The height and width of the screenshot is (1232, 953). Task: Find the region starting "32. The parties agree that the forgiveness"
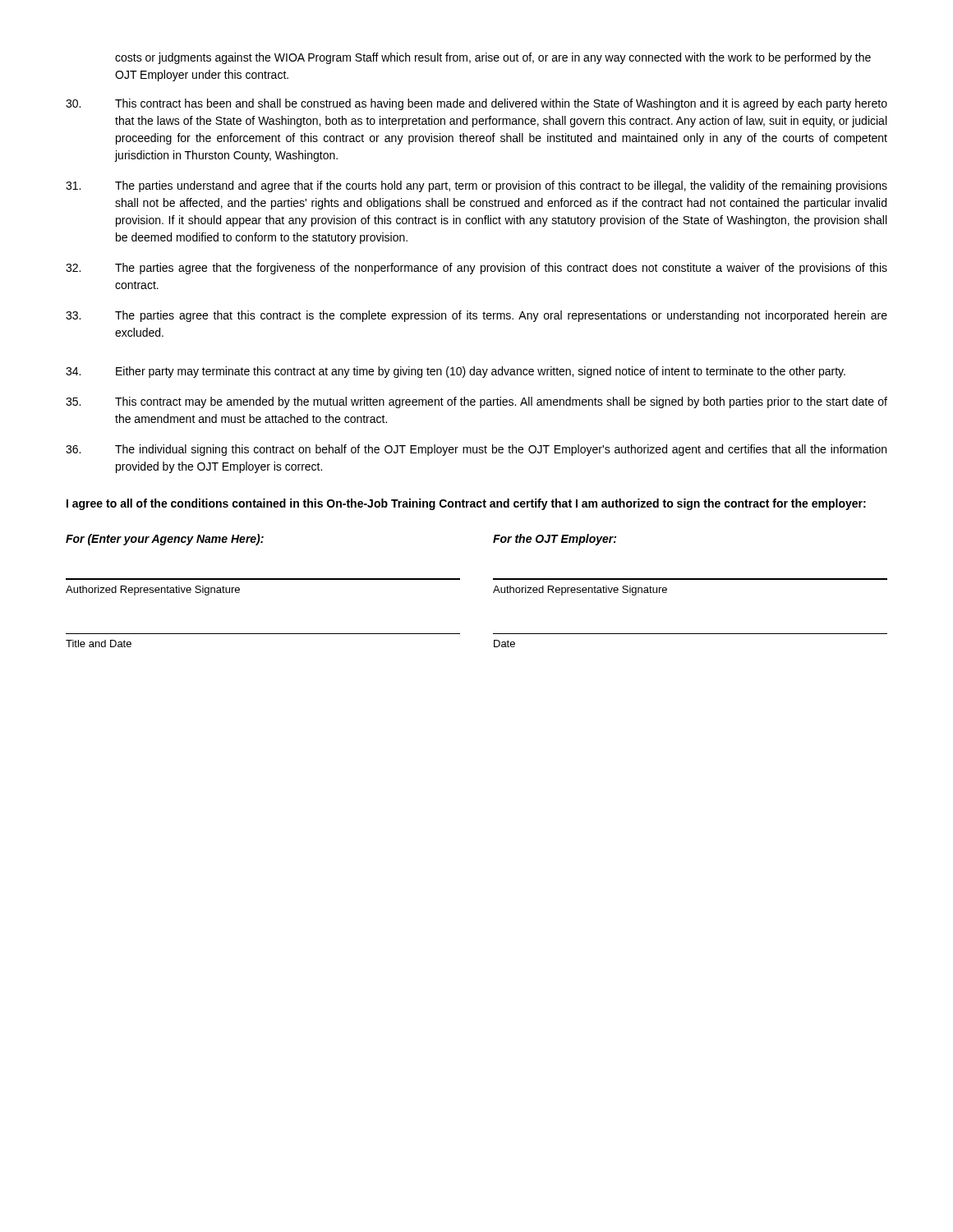(x=476, y=277)
